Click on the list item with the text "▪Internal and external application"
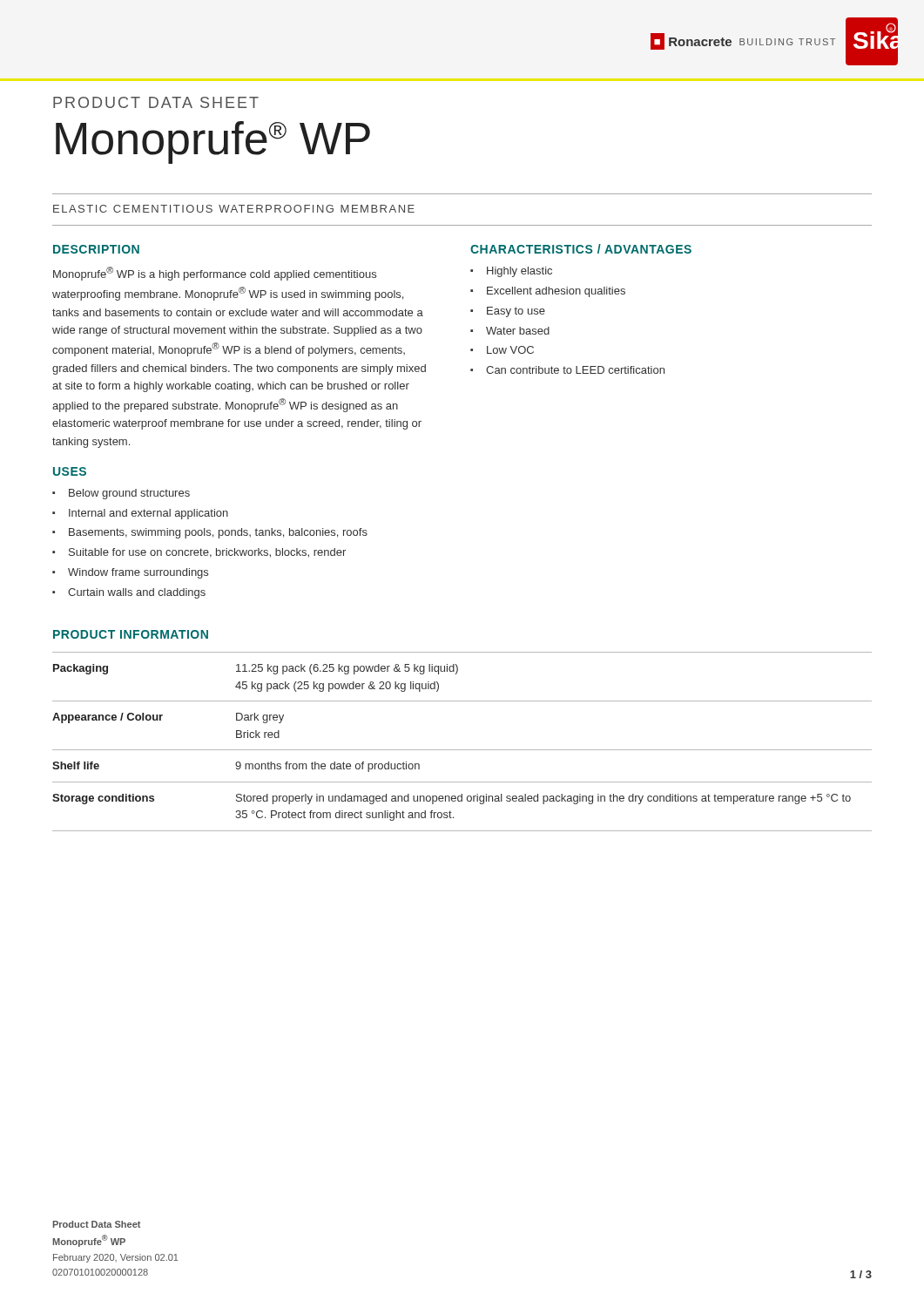 [x=140, y=514]
